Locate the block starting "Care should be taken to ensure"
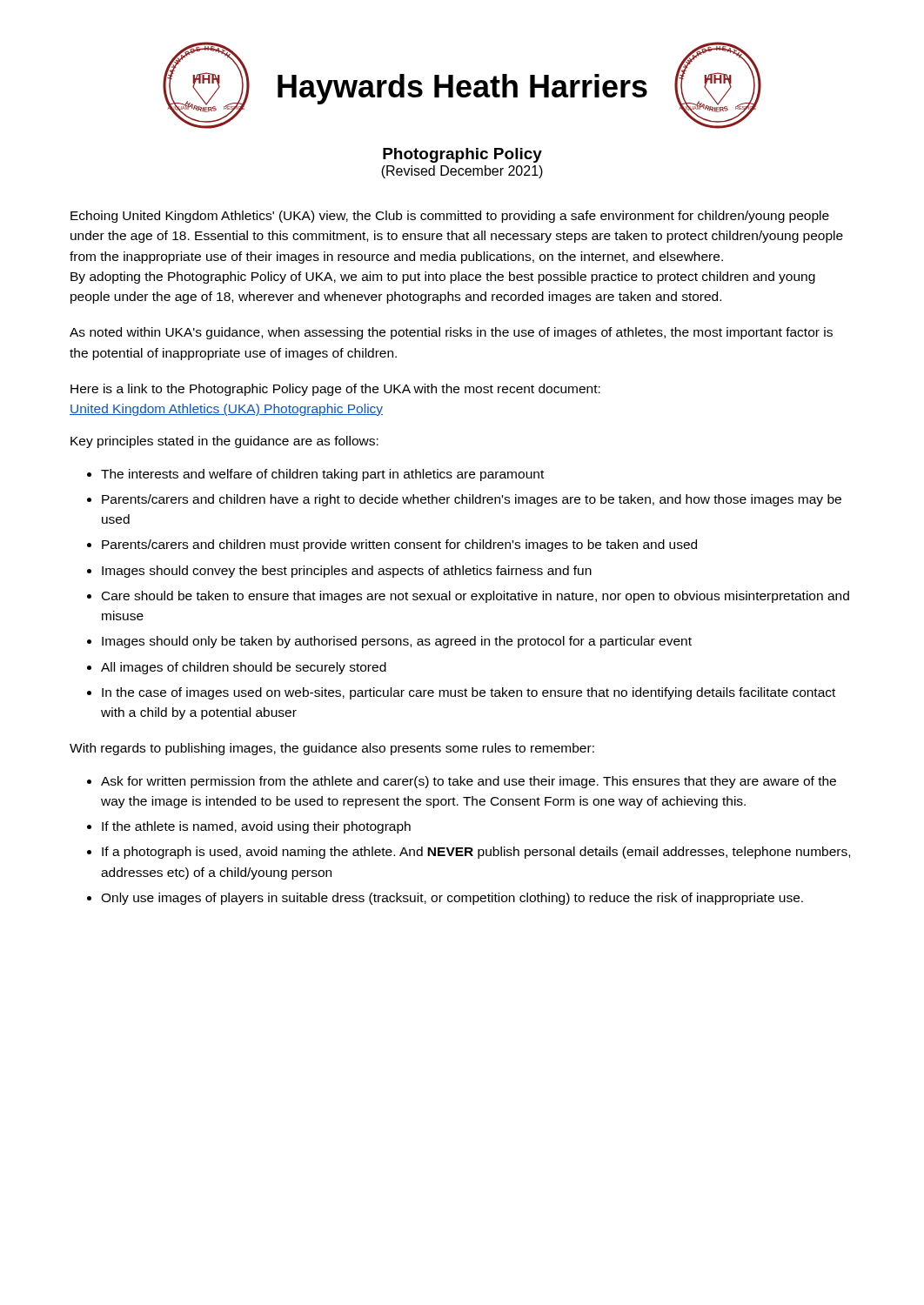This screenshot has height=1305, width=924. (x=475, y=605)
